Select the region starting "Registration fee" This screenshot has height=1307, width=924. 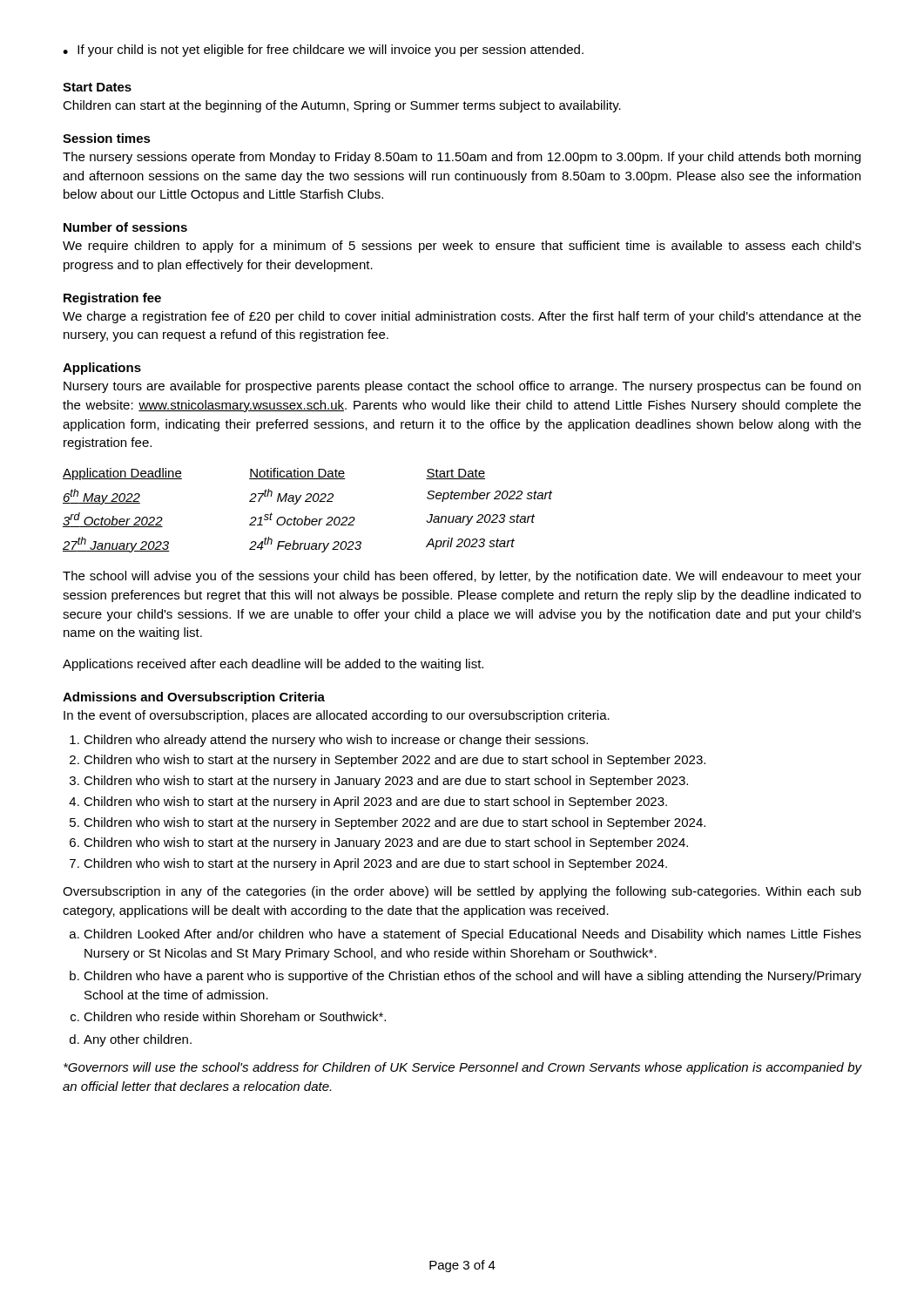112,297
